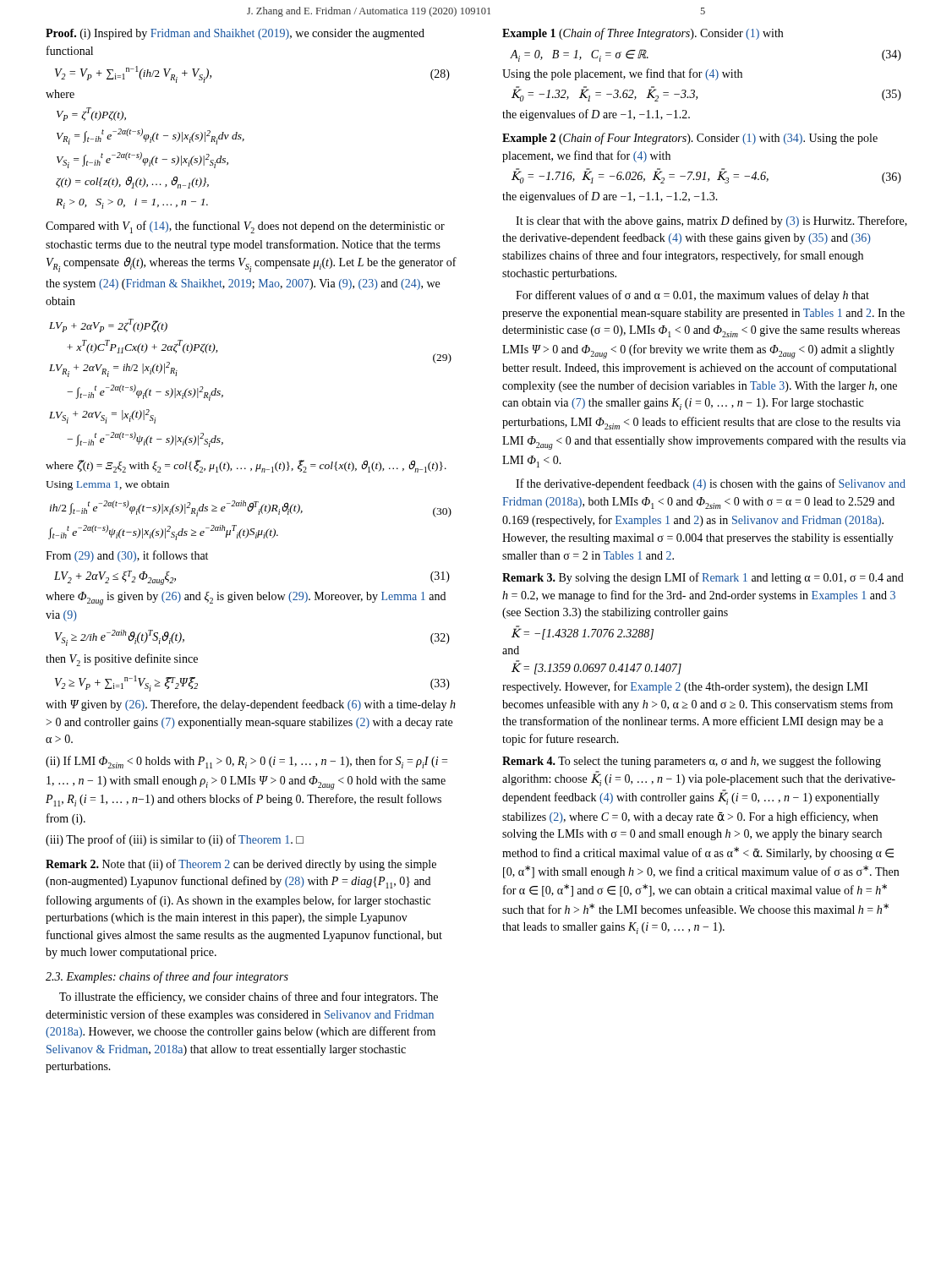Click on the region starting "LVP + 2αVP"
The image size is (952, 1268).
(x=108, y=325)
